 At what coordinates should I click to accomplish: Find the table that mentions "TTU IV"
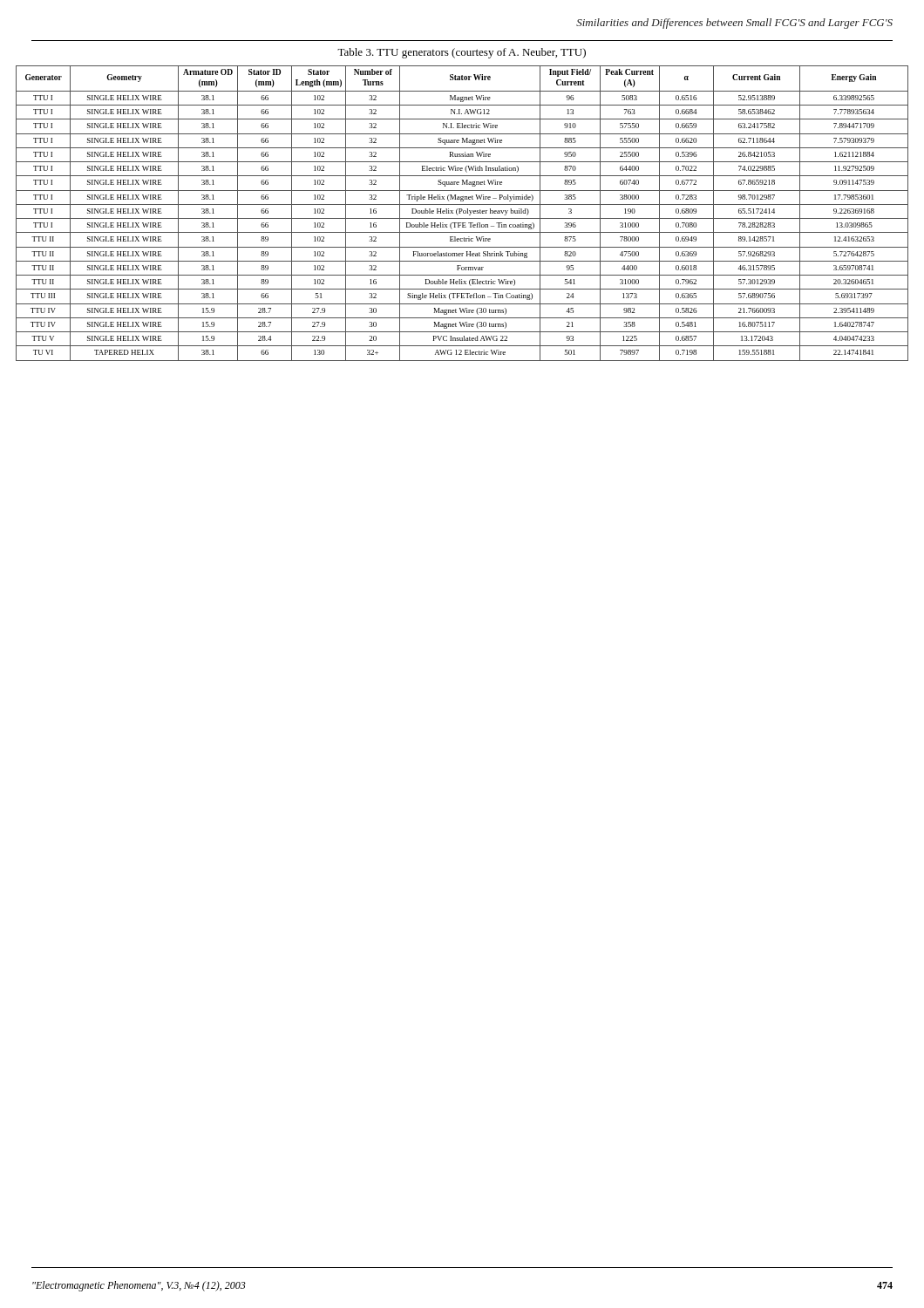462,213
